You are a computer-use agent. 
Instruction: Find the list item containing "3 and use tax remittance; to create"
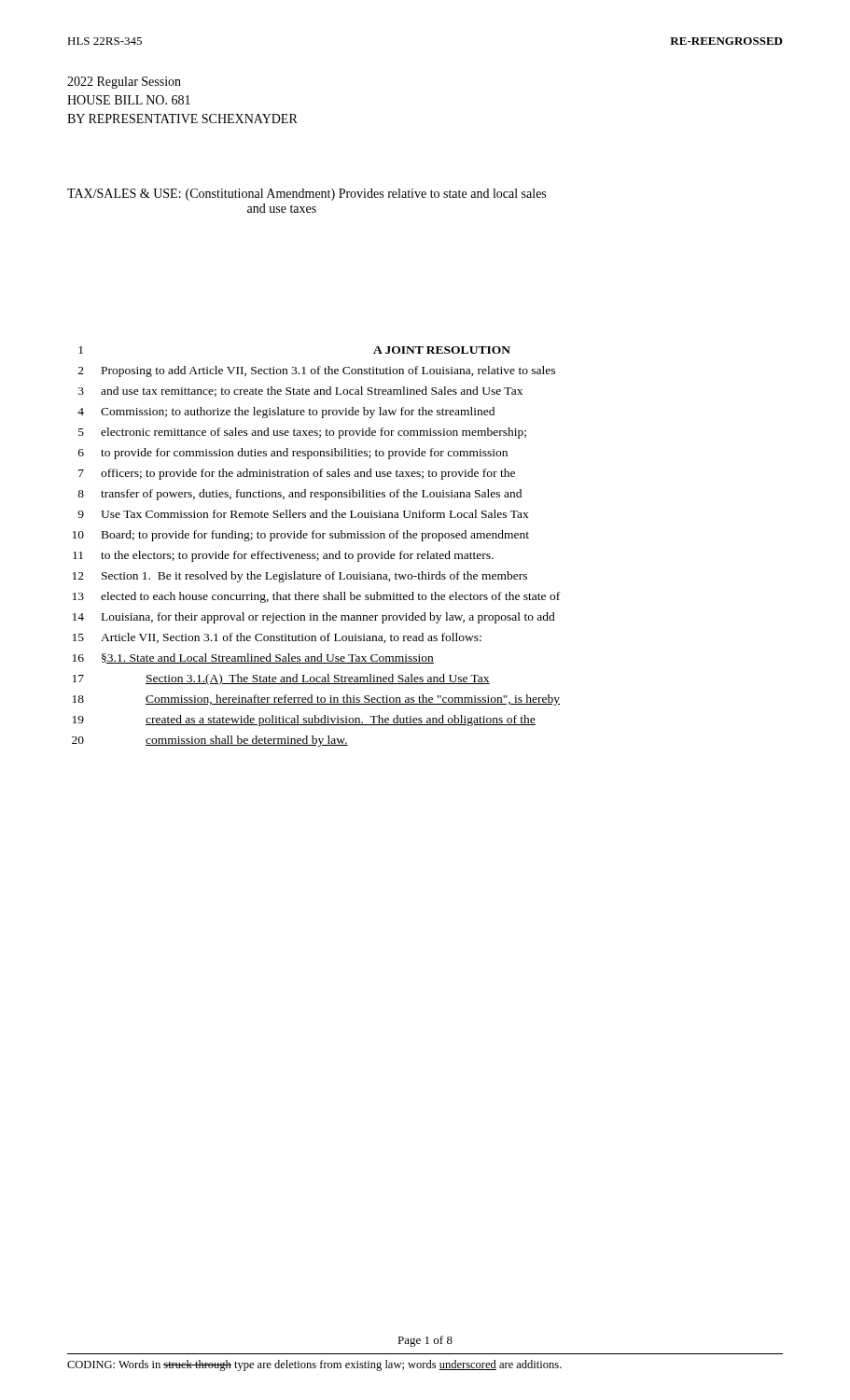[425, 392]
